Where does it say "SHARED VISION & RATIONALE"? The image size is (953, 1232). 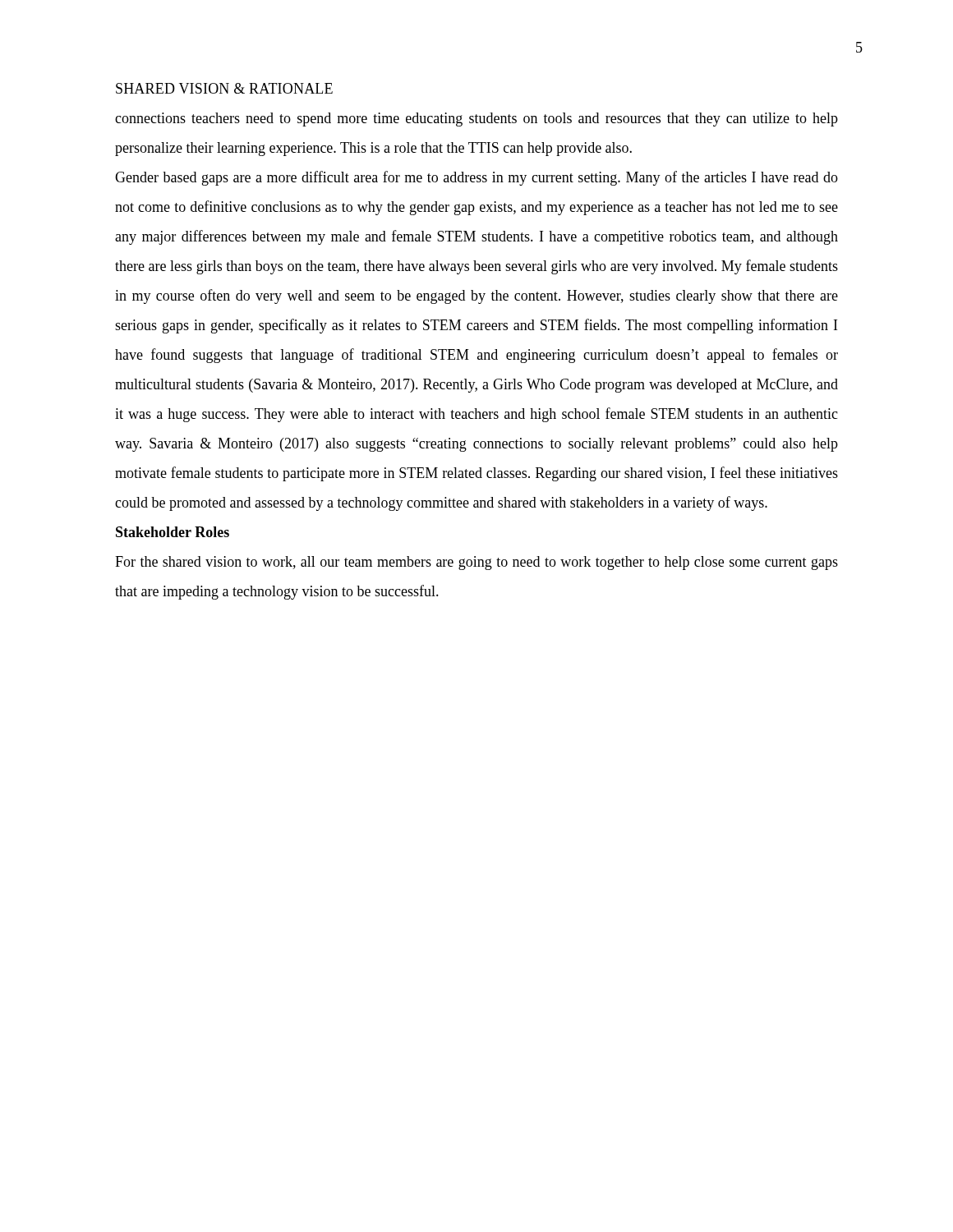click(x=224, y=89)
